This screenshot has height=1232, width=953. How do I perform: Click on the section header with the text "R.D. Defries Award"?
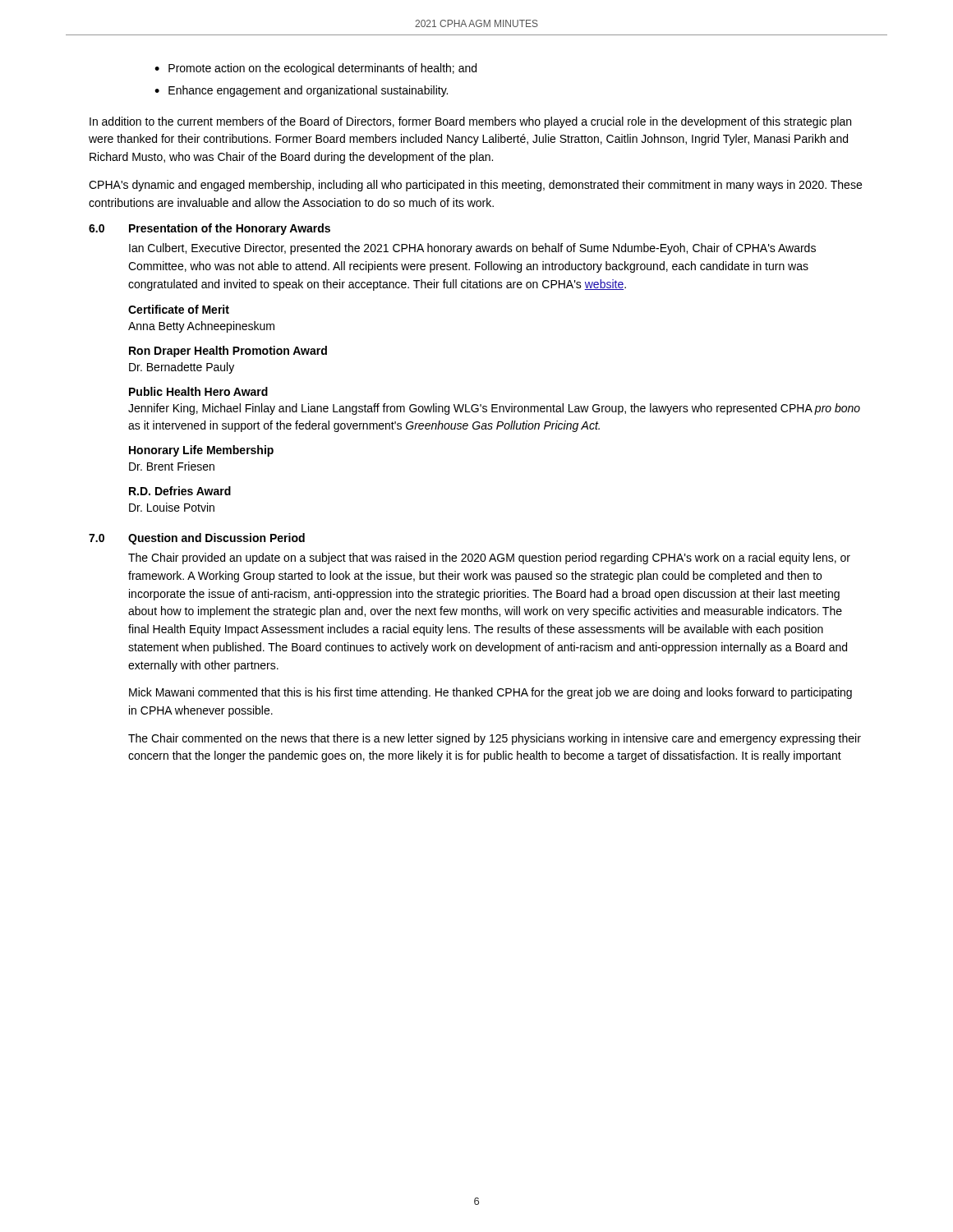pos(180,491)
